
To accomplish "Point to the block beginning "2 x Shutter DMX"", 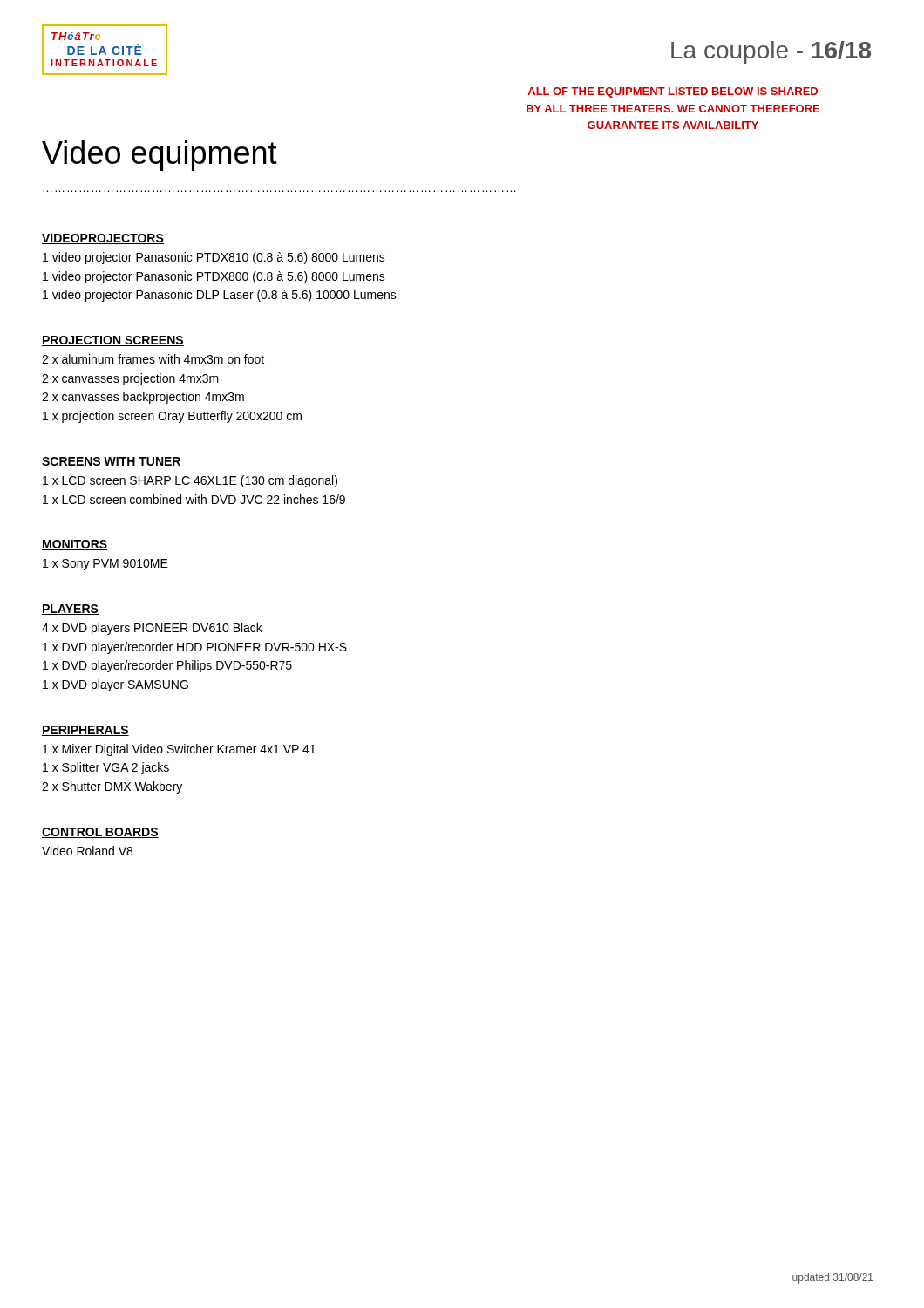I will (112, 787).
